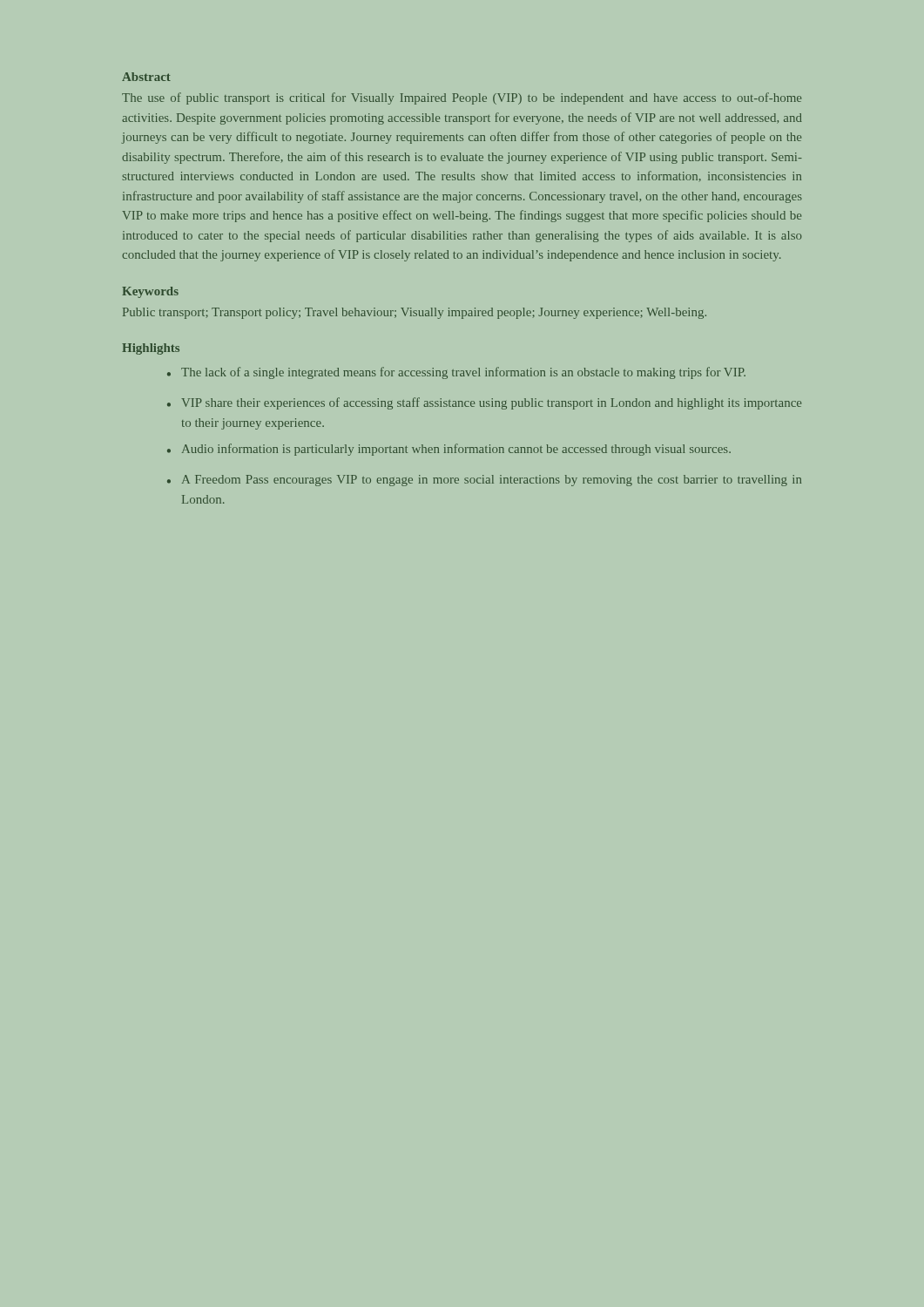
Task: Point to the block beginning "Public transport; Transport policy; Travel behaviour;"
Action: (415, 312)
